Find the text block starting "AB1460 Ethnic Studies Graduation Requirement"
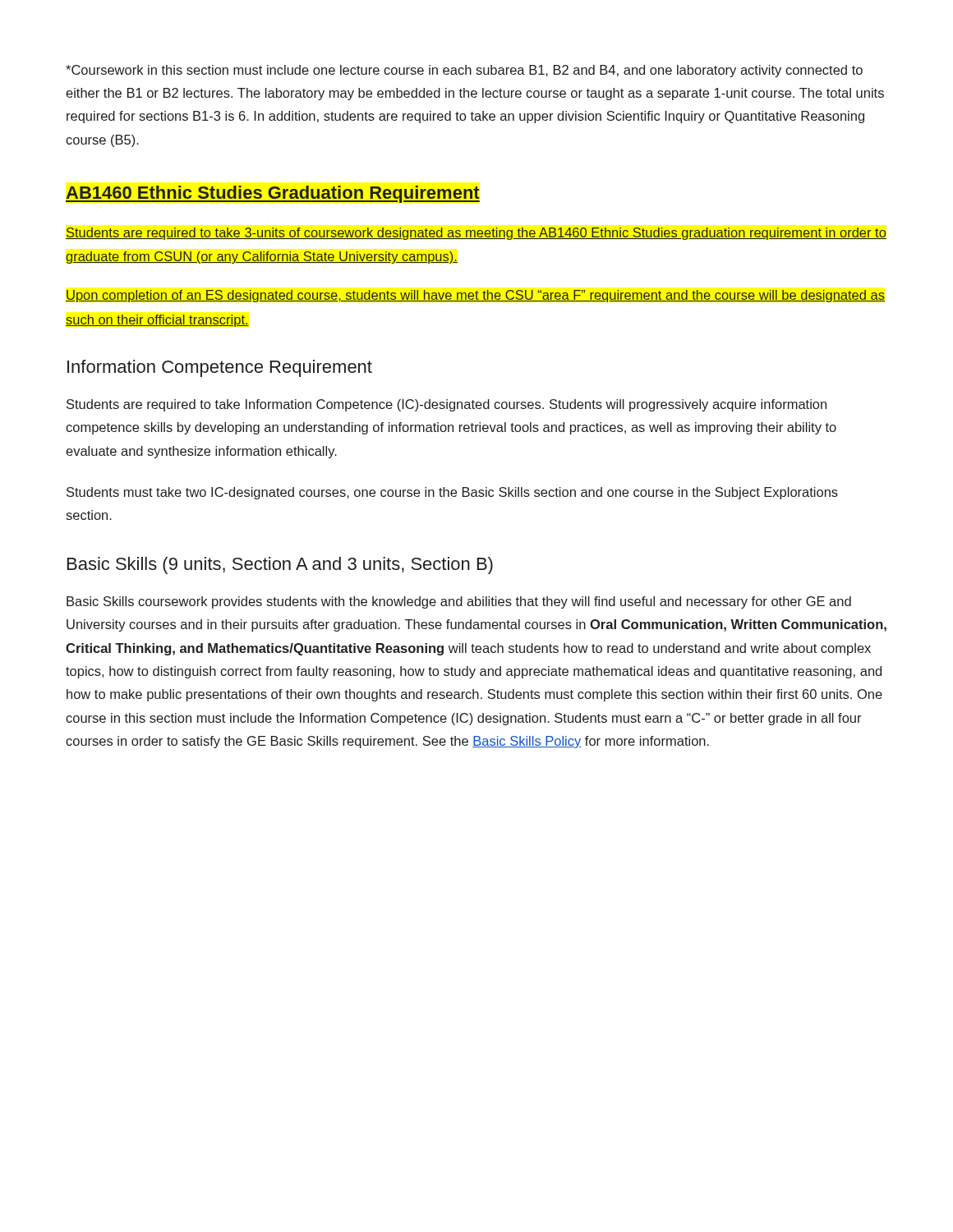 click(273, 193)
